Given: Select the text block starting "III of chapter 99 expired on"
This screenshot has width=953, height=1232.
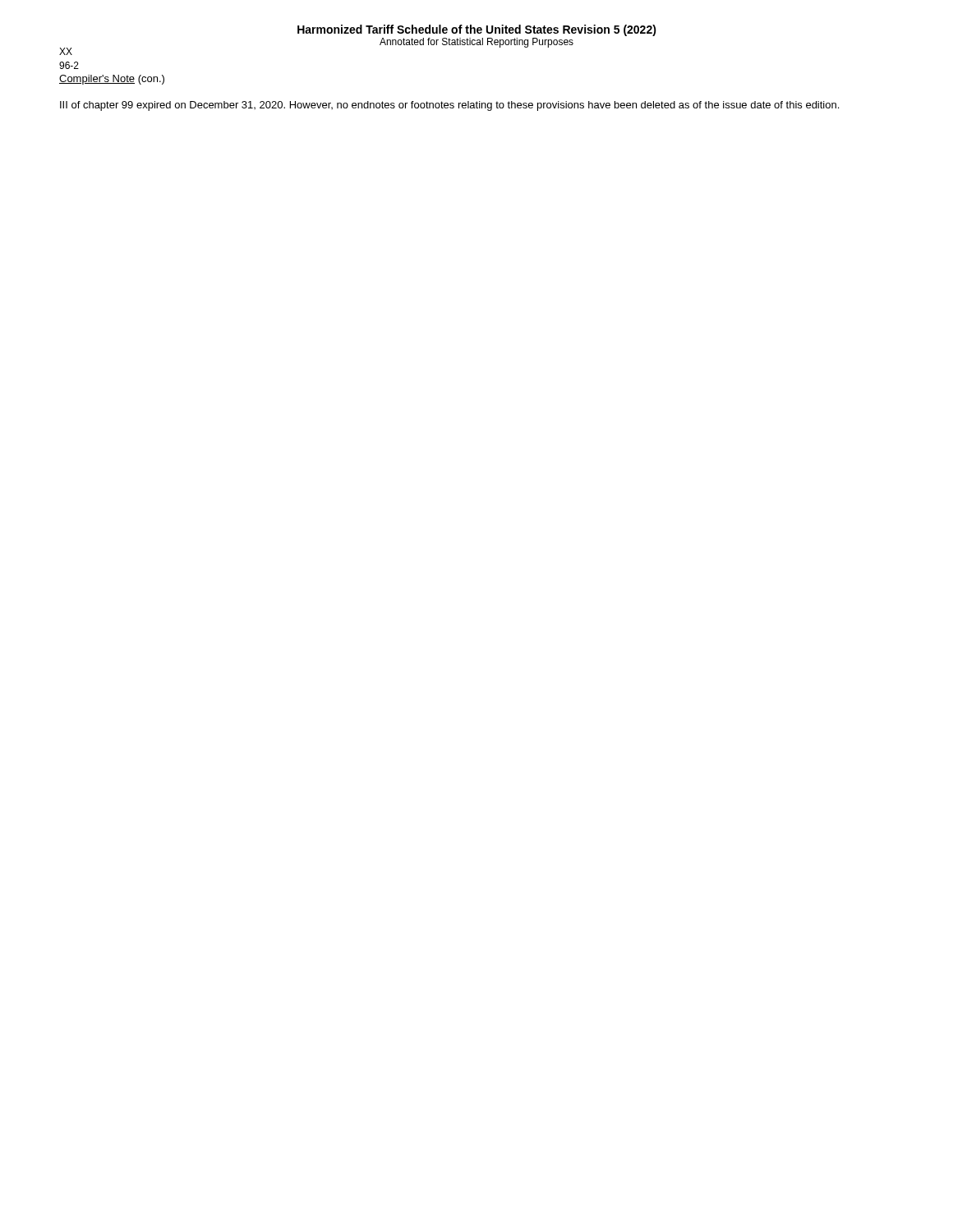Looking at the screenshot, I should [450, 105].
